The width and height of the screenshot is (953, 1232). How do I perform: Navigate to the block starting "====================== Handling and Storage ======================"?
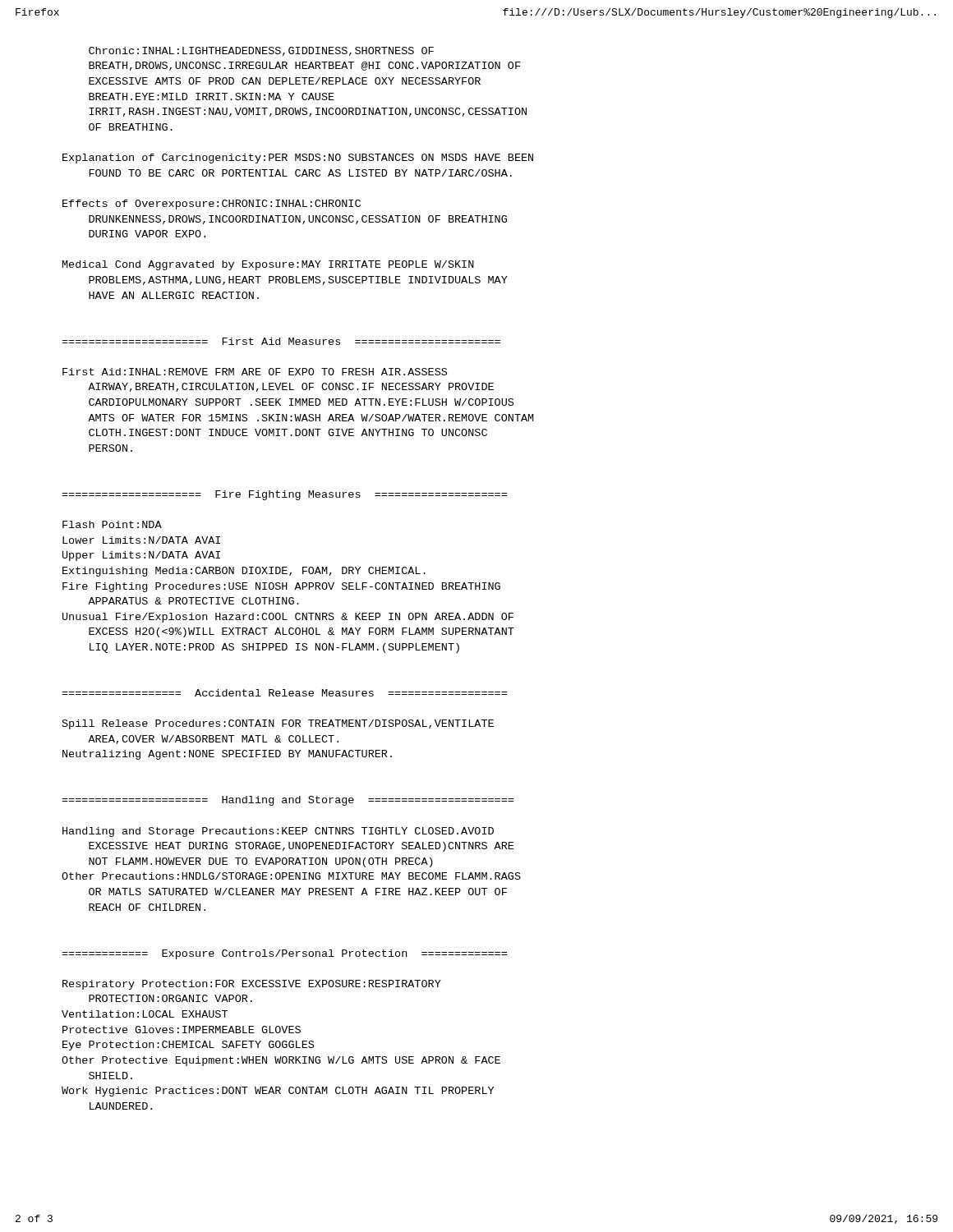[491, 794]
